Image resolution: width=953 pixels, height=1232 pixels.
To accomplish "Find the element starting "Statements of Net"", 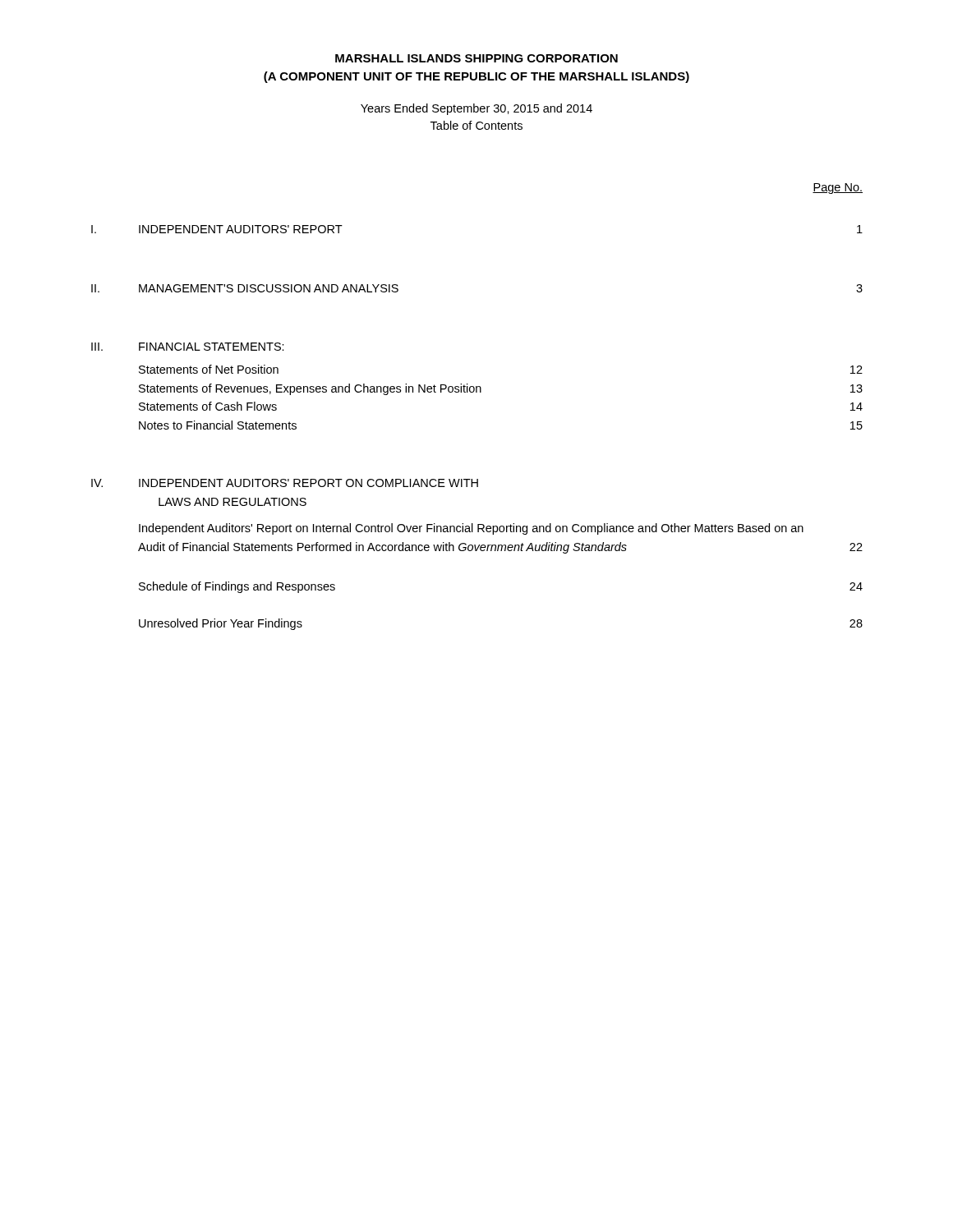I will pos(207,369).
